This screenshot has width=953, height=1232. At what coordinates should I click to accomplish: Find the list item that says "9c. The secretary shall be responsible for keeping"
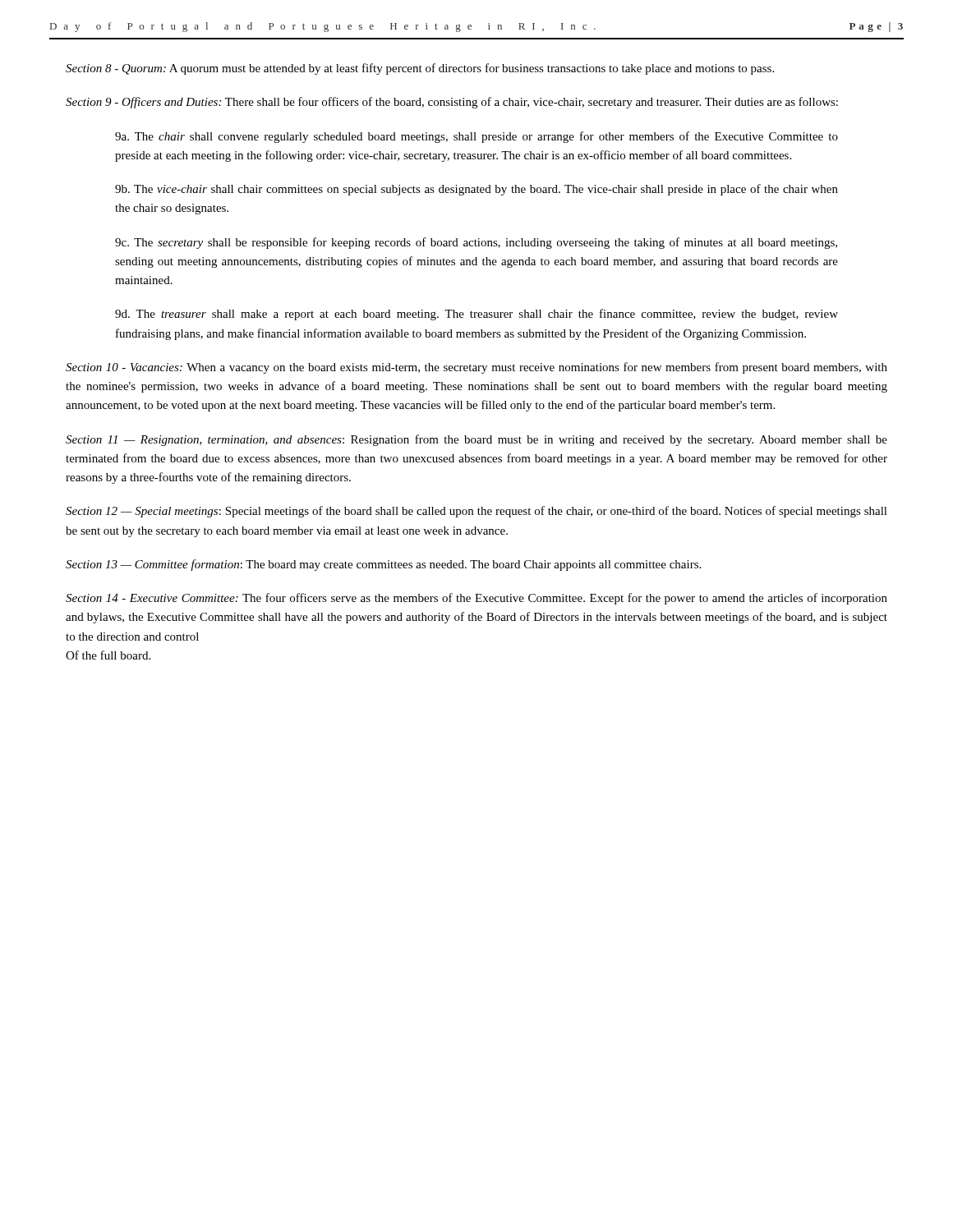pyautogui.click(x=476, y=261)
